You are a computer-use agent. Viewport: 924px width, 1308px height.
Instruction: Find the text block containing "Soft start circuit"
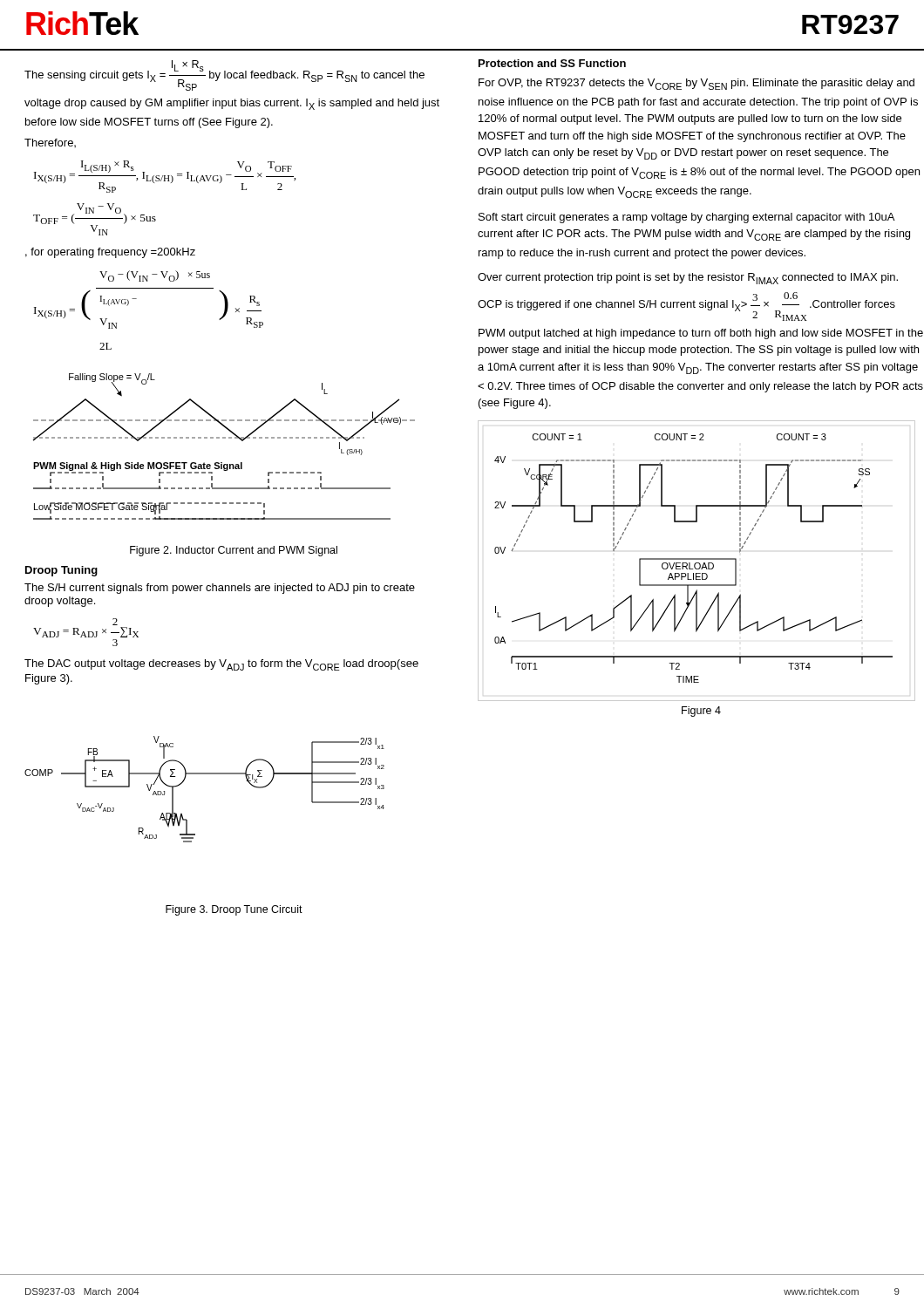(694, 235)
